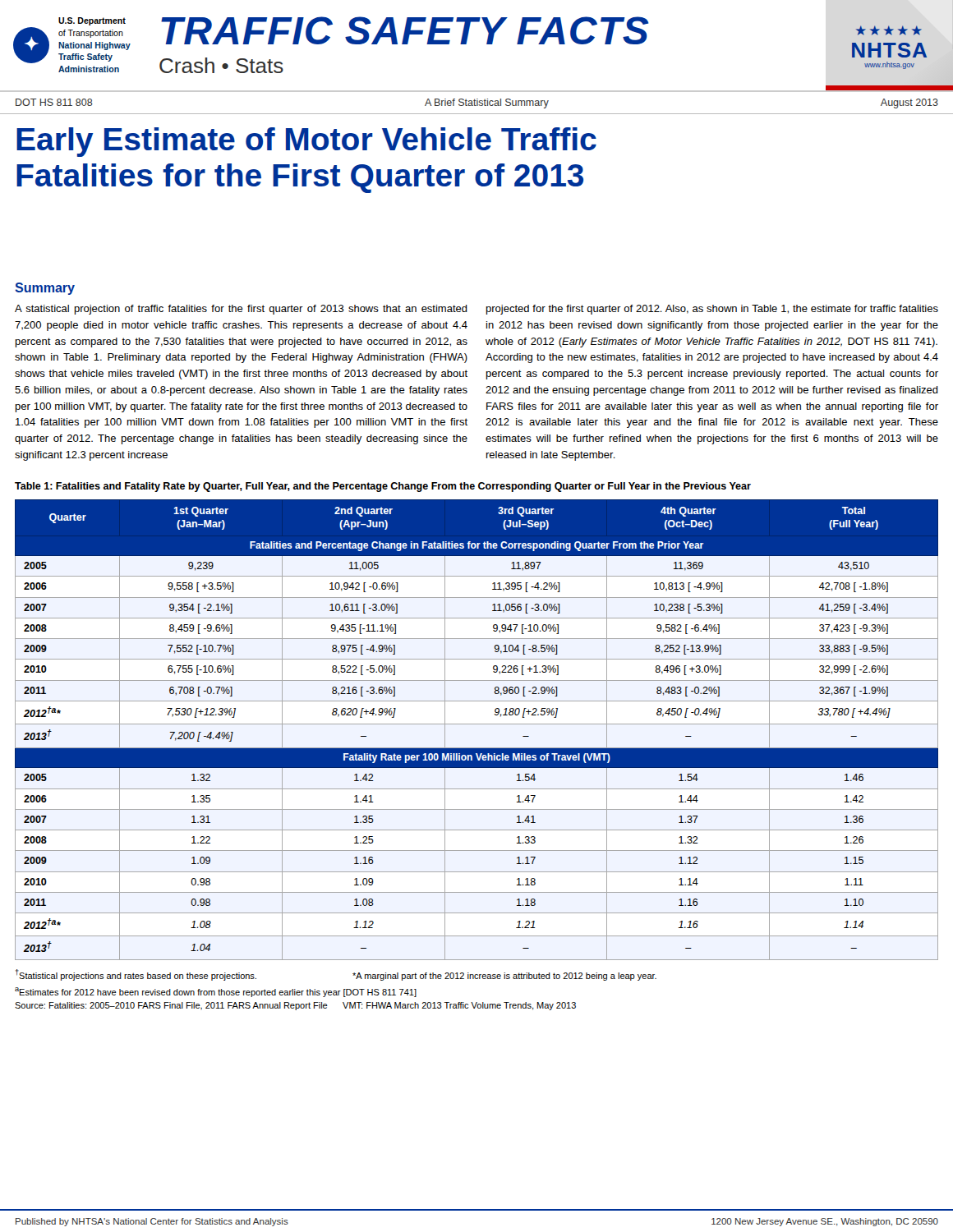Find the block on this page that starts "projected for the first quarter of 2012. Also,"
Viewport: 953px width, 1232px height.
[712, 381]
